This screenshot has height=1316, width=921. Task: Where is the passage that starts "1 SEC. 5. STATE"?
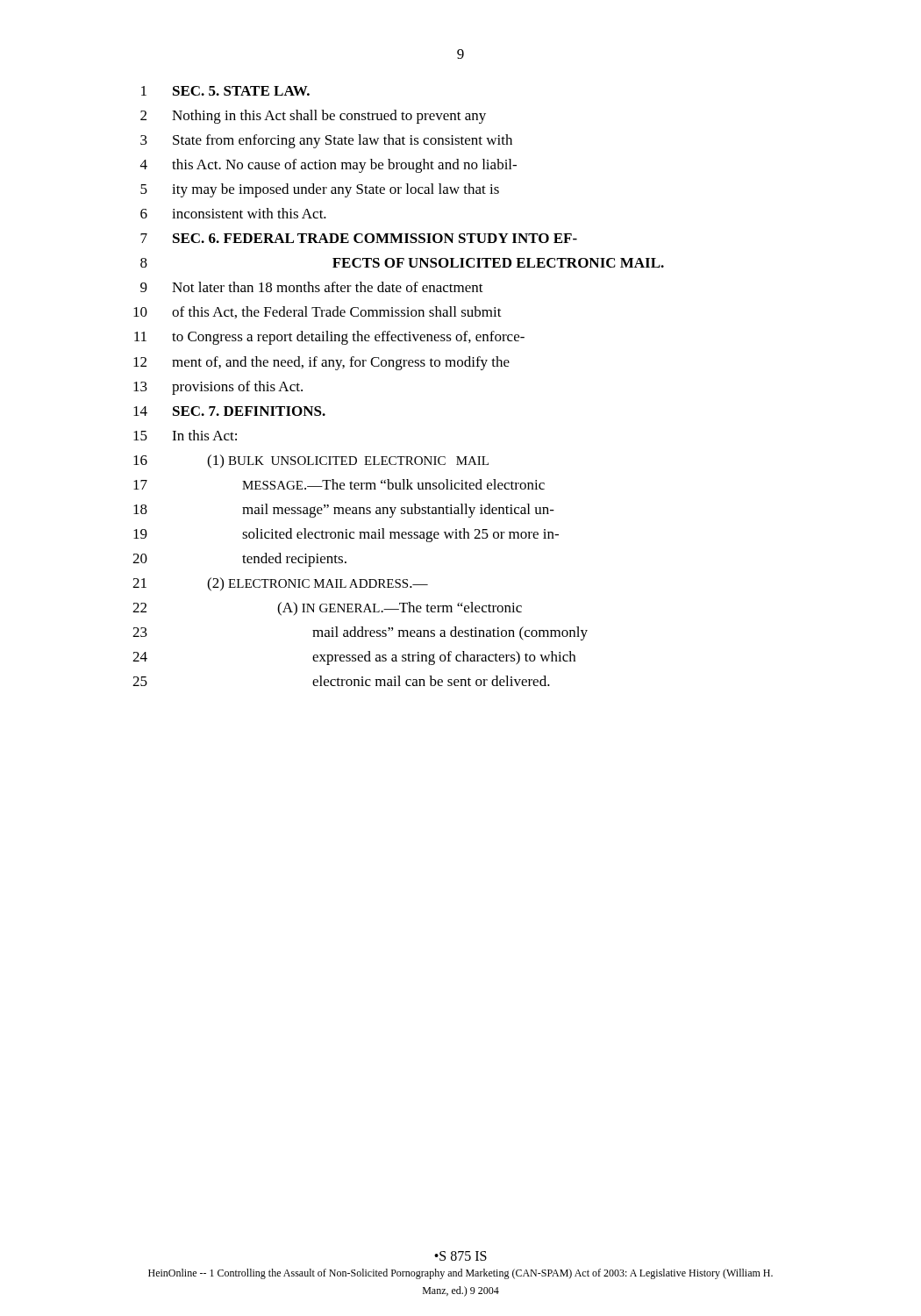[225, 91]
